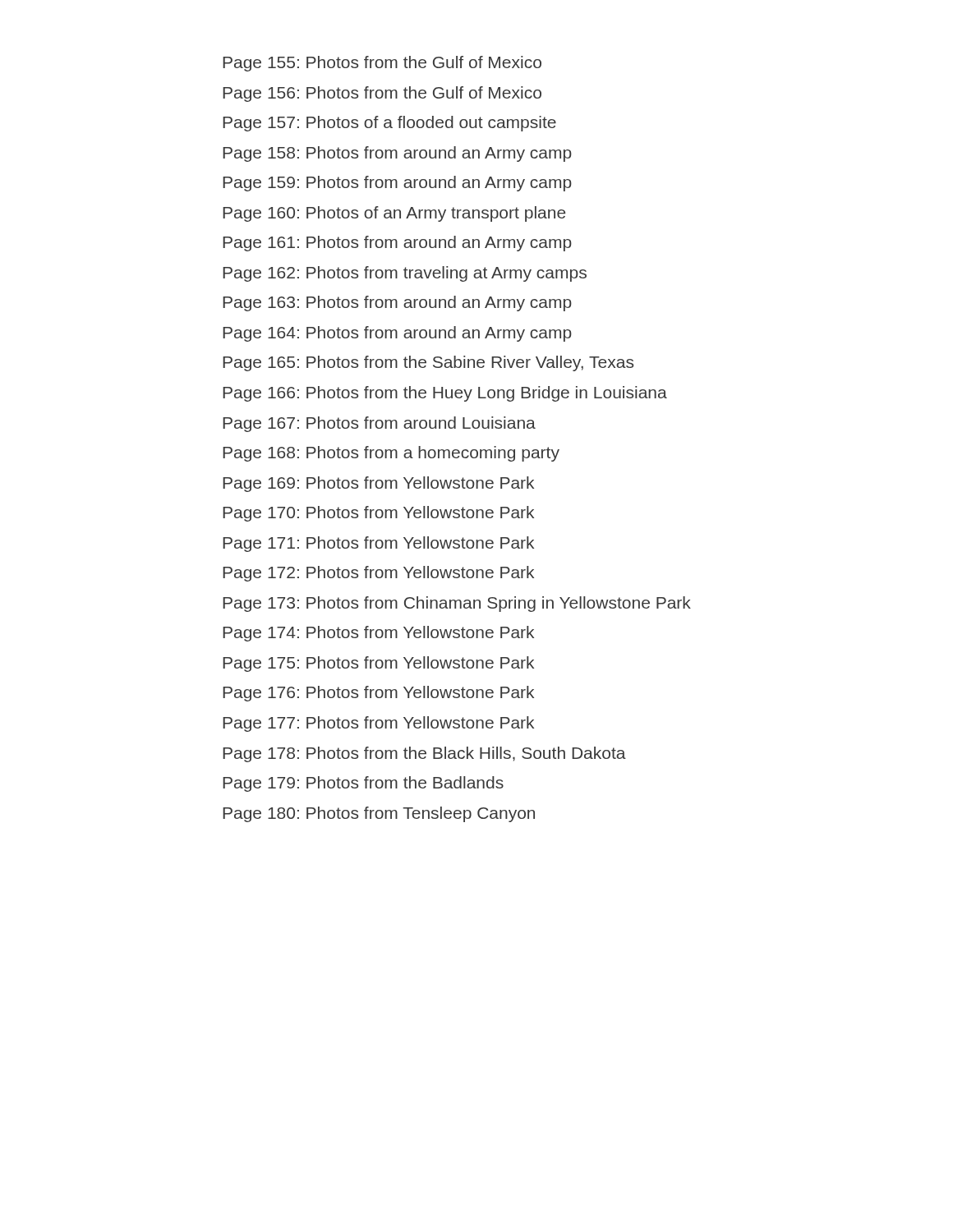Locate the list item that says "Page 171: Photos"
This screenshot has height=1232, width=953.
pos(378,542)
